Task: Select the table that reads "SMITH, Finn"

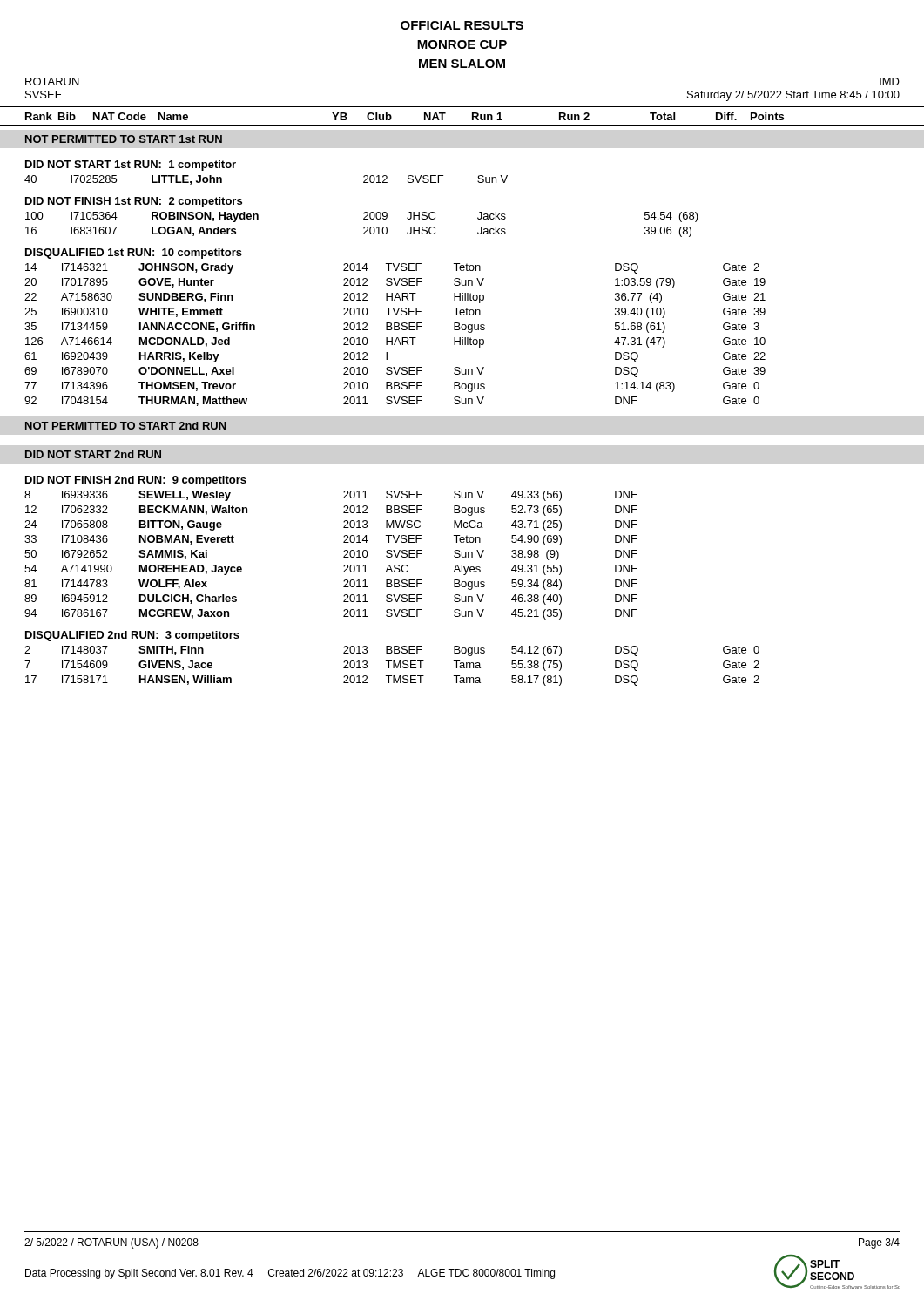Action: tap(462, 665)
